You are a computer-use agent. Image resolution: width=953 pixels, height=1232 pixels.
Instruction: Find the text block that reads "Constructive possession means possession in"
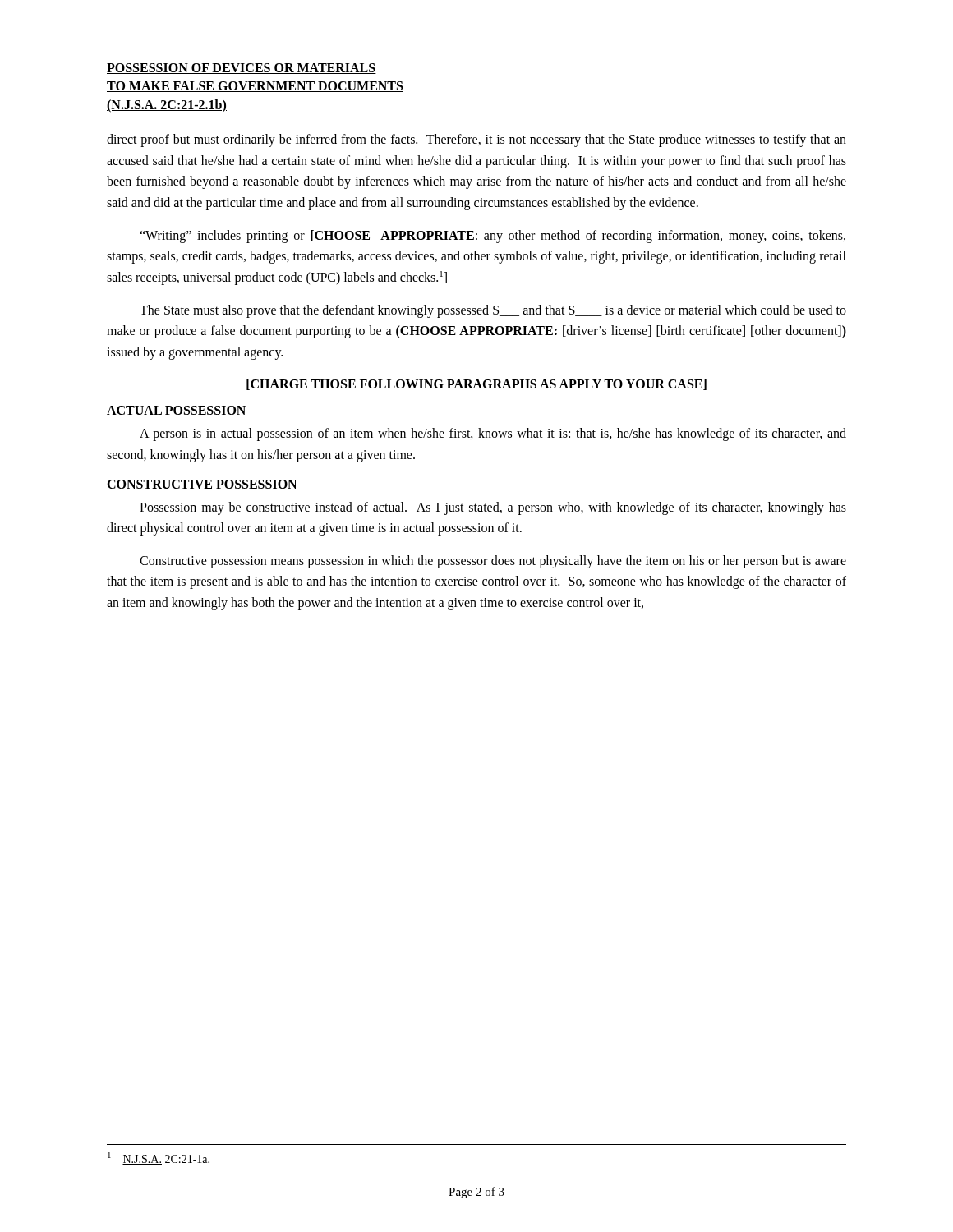point(476,581)
